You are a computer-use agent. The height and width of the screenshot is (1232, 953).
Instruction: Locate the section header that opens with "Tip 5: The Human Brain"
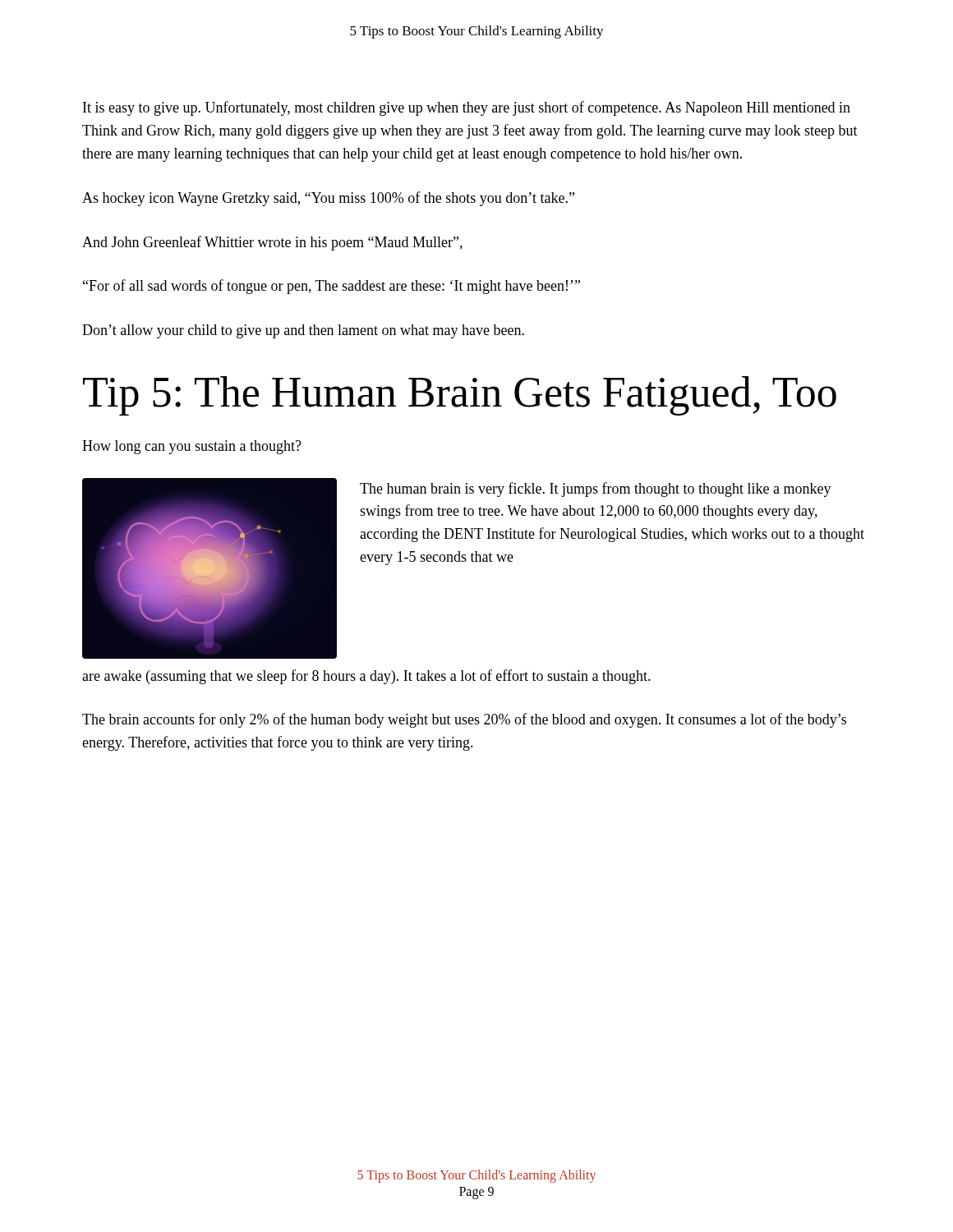coord(460,392)
